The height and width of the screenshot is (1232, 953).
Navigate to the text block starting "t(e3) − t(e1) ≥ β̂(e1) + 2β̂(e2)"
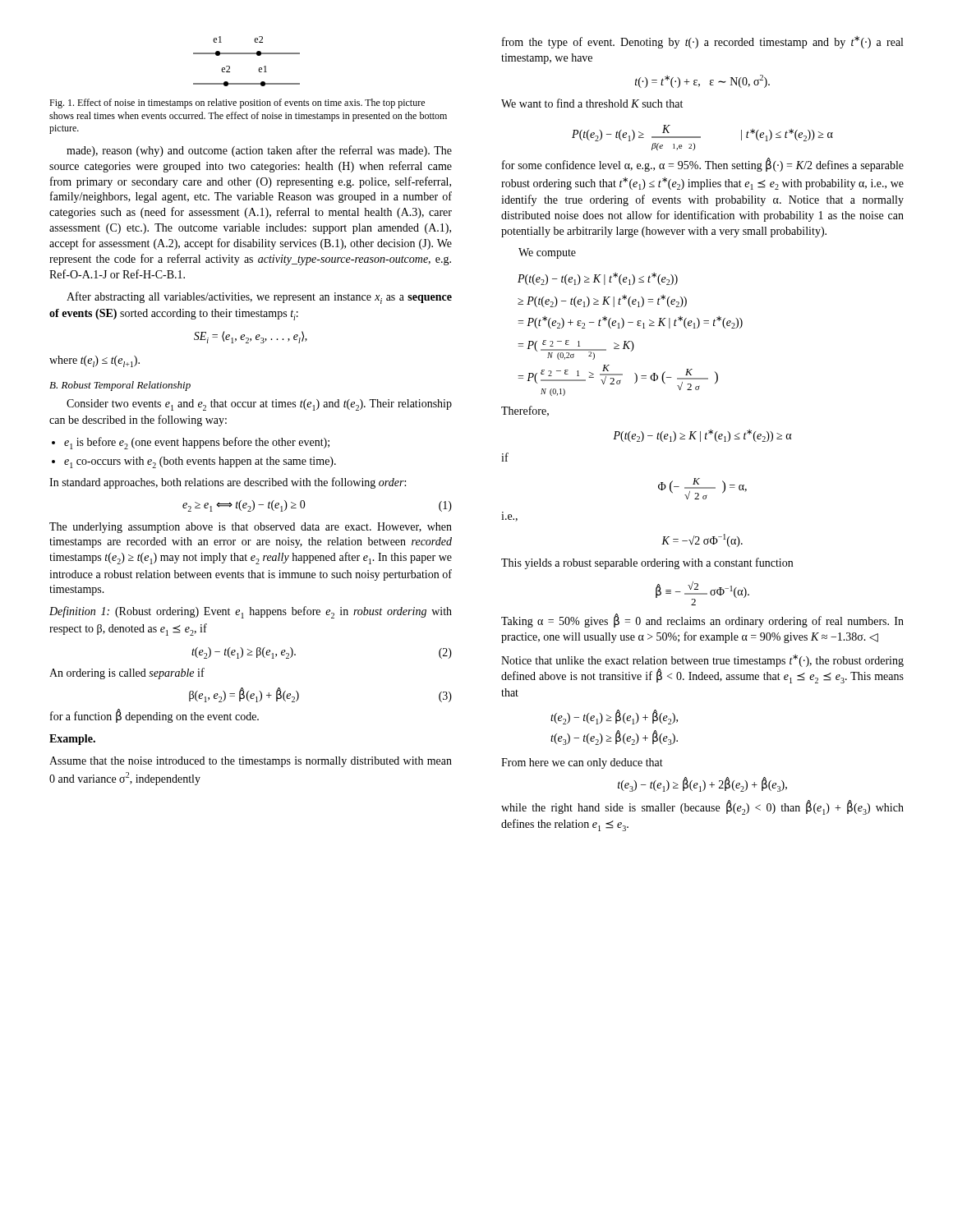tap(702, 786)
